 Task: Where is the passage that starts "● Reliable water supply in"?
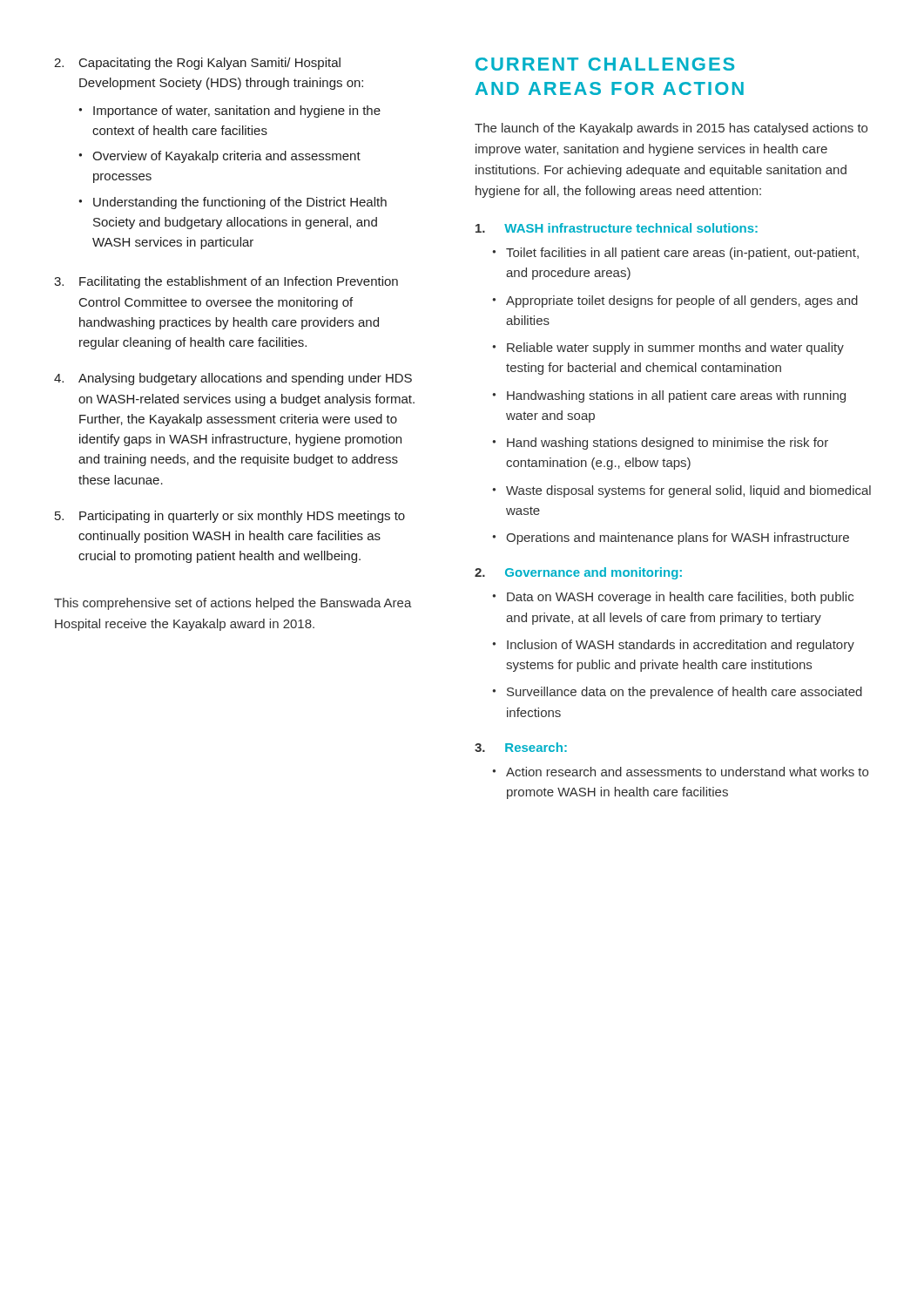coord(684,357)
